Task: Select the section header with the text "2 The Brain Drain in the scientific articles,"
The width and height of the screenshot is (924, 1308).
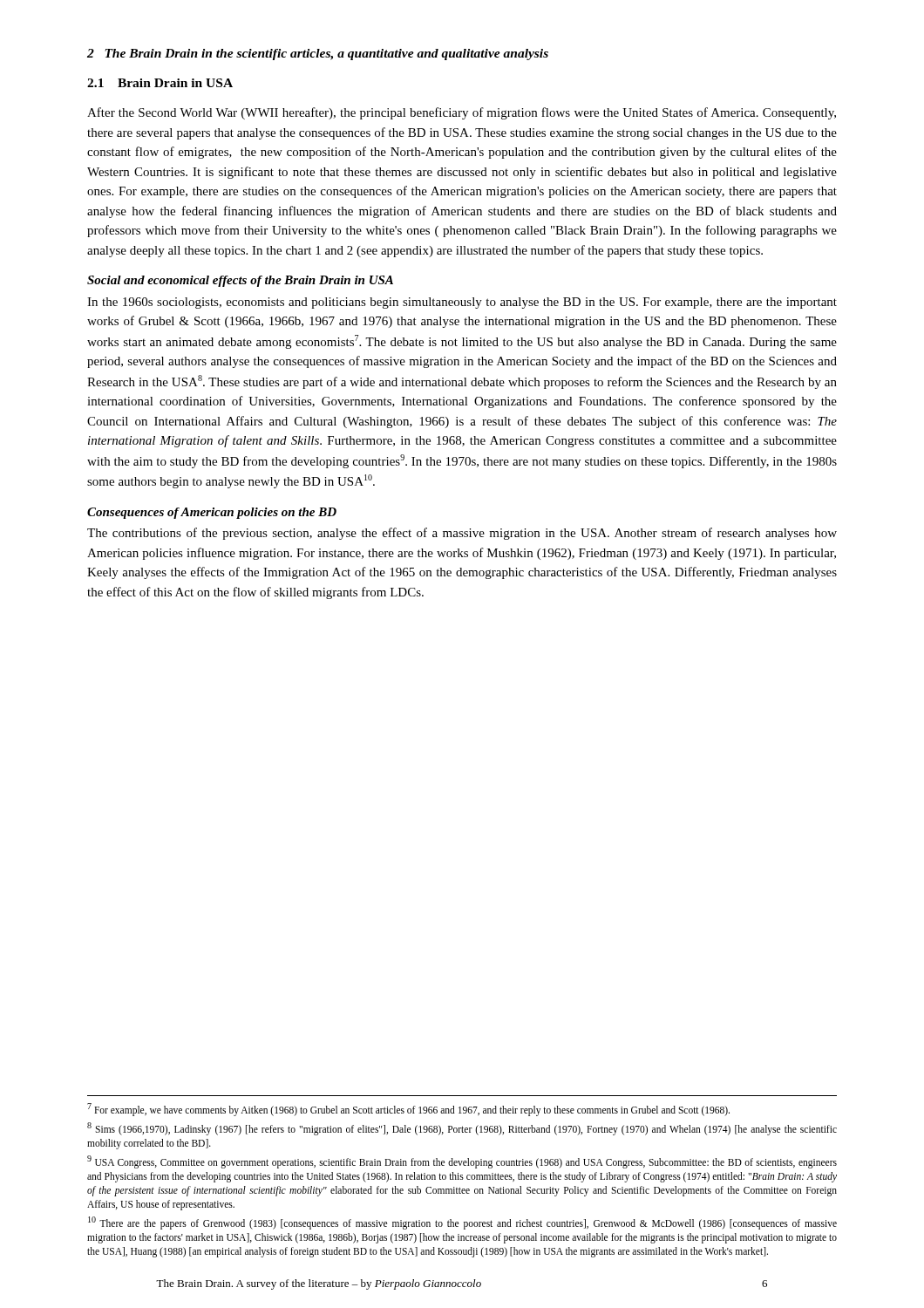Action: click(x=462, y=53)
